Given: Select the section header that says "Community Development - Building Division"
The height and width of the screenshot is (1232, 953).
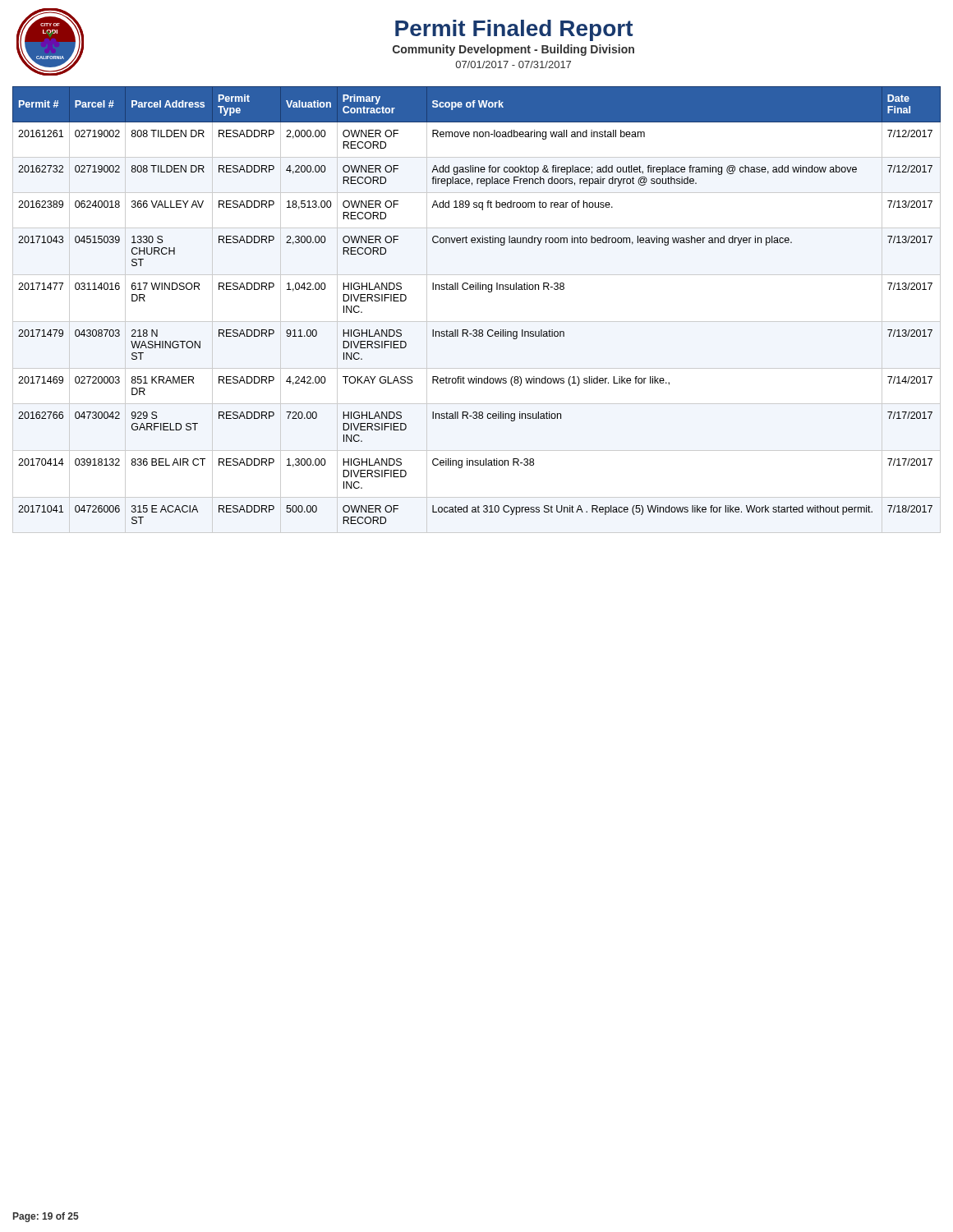Looking at the screenshot, I should (513, 49).
